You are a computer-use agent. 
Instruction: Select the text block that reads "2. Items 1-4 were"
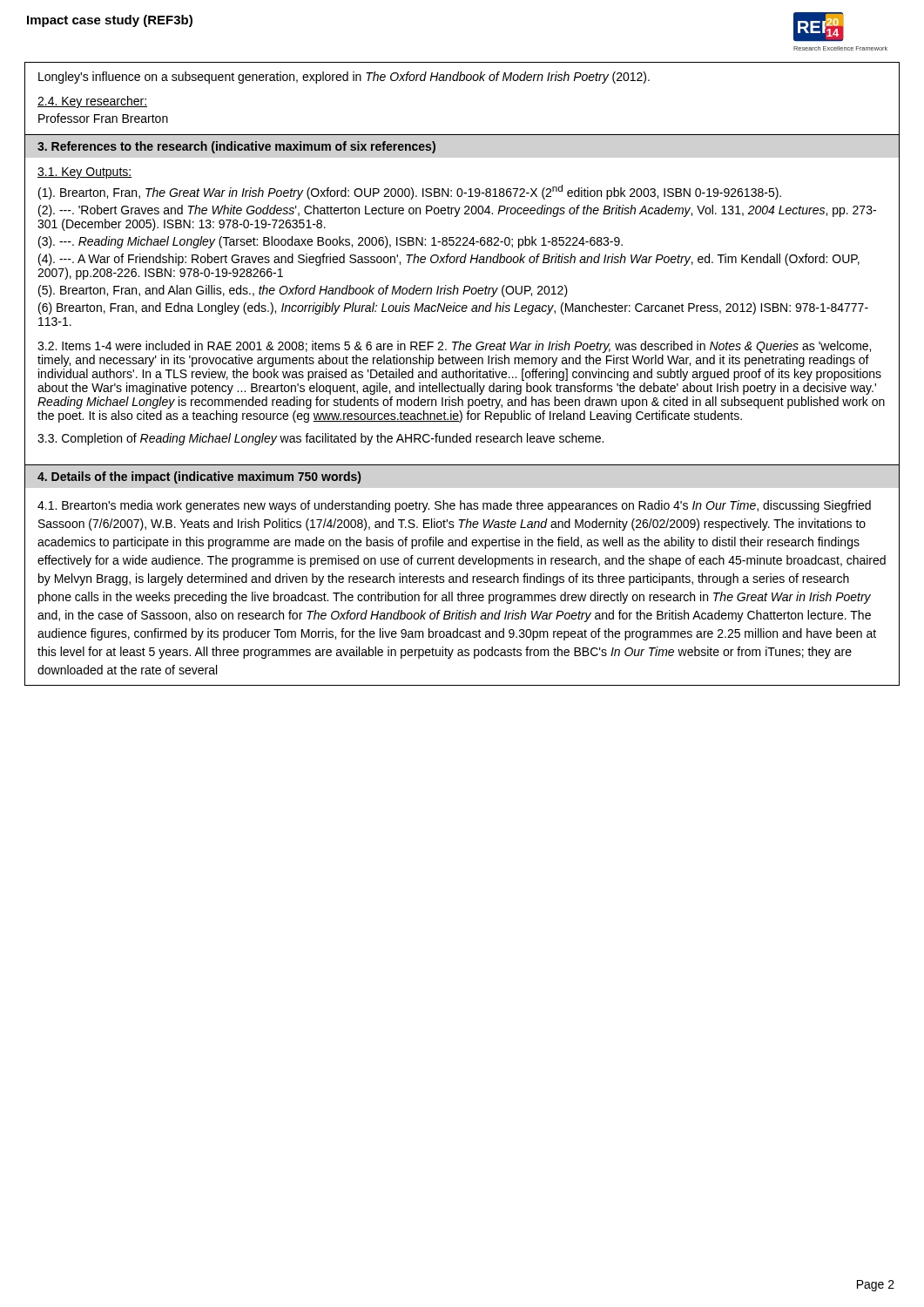(x=461, y=380)
